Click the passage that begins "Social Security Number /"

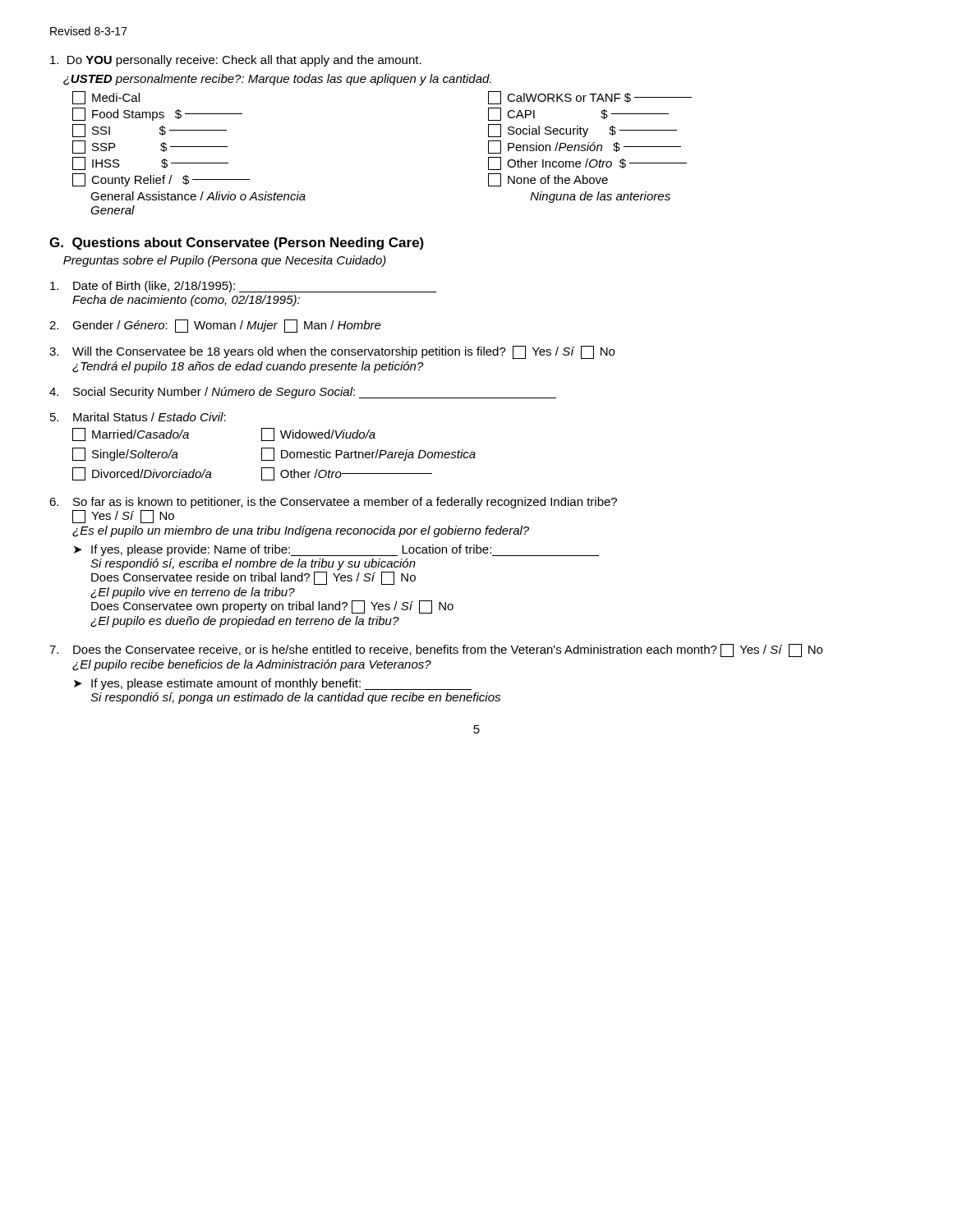tap(476, 391)
